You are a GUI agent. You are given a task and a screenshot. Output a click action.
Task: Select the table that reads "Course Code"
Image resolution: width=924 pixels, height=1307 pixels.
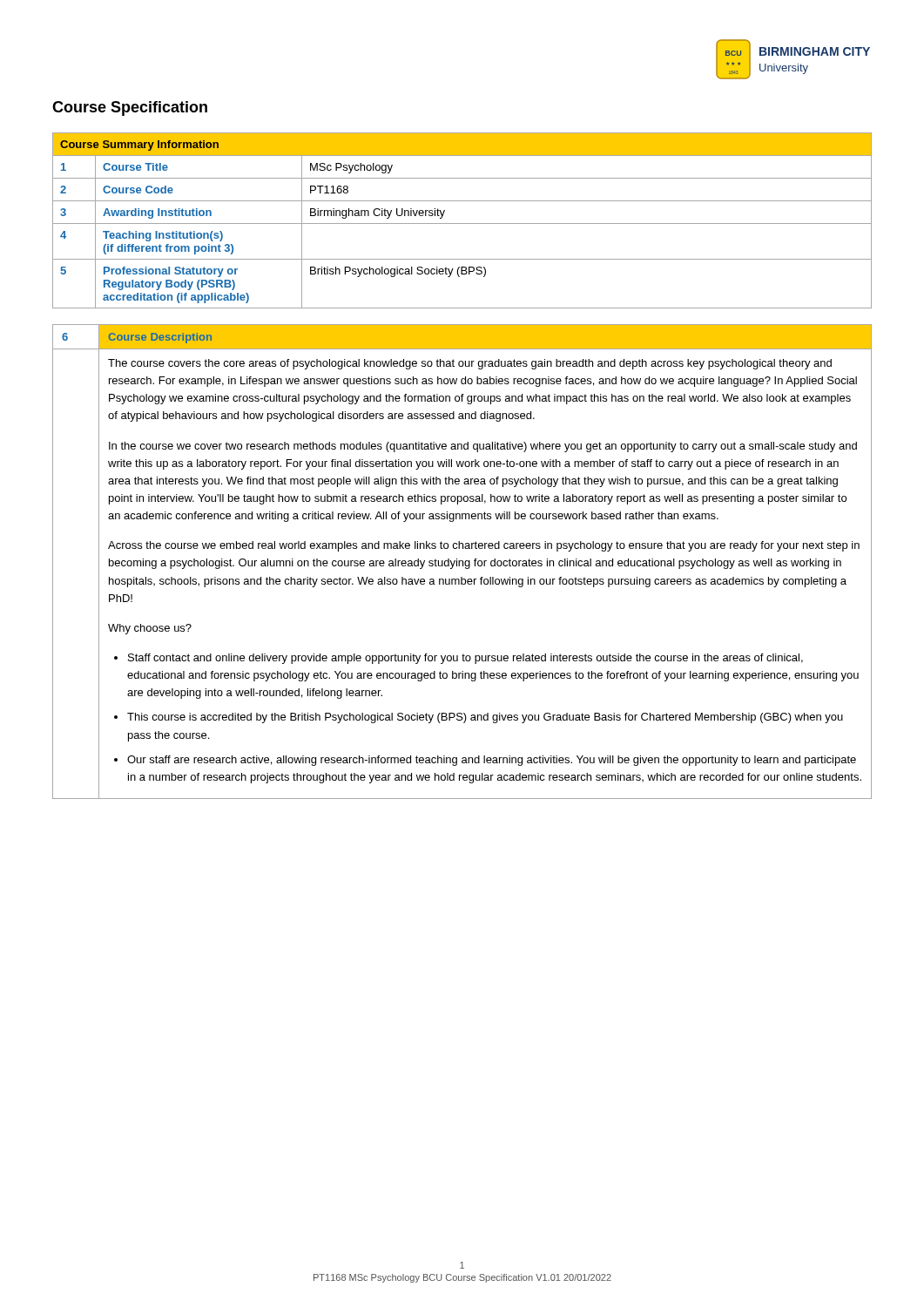tap(462, 220)
